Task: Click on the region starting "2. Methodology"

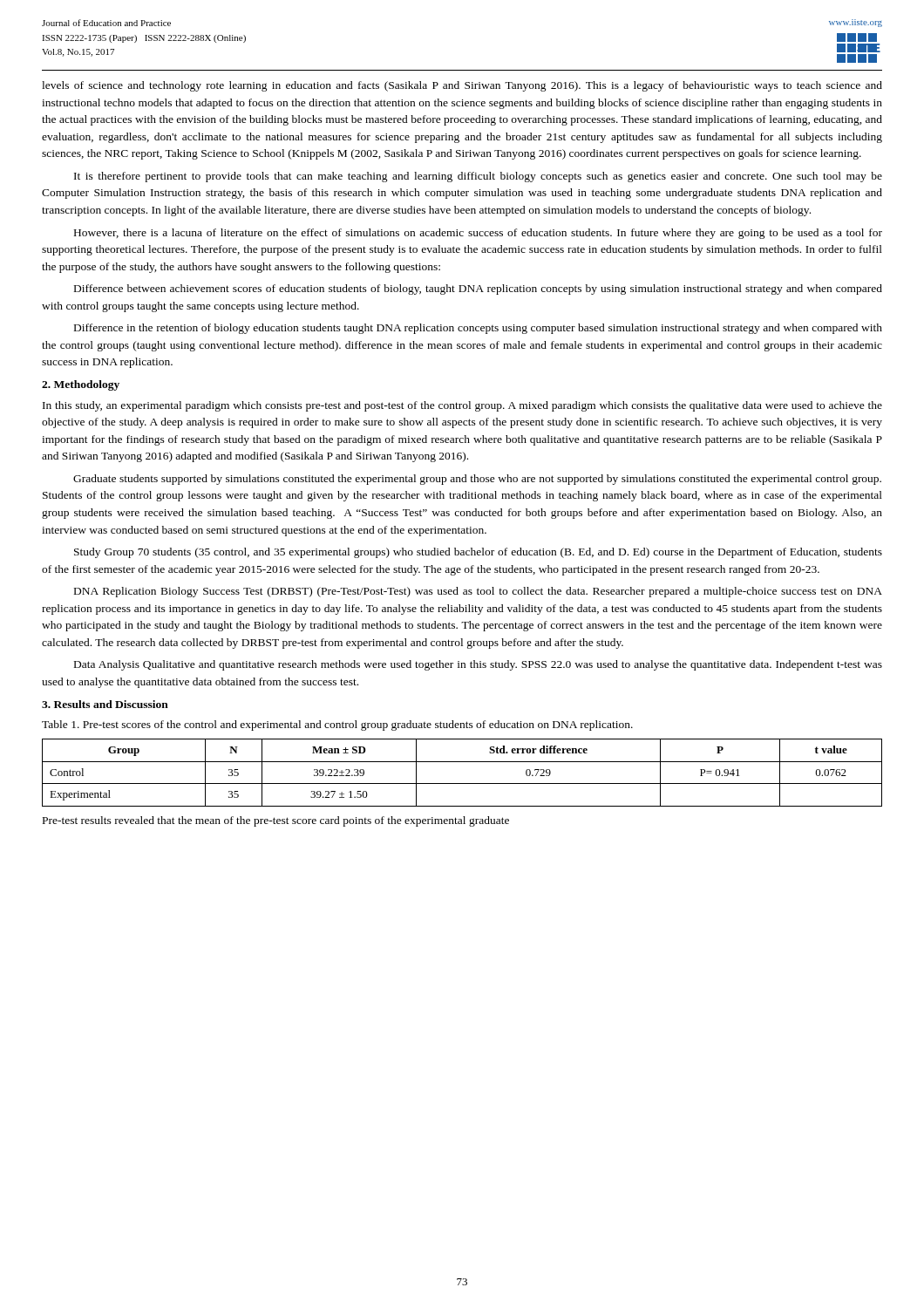Action: point(81,384)
